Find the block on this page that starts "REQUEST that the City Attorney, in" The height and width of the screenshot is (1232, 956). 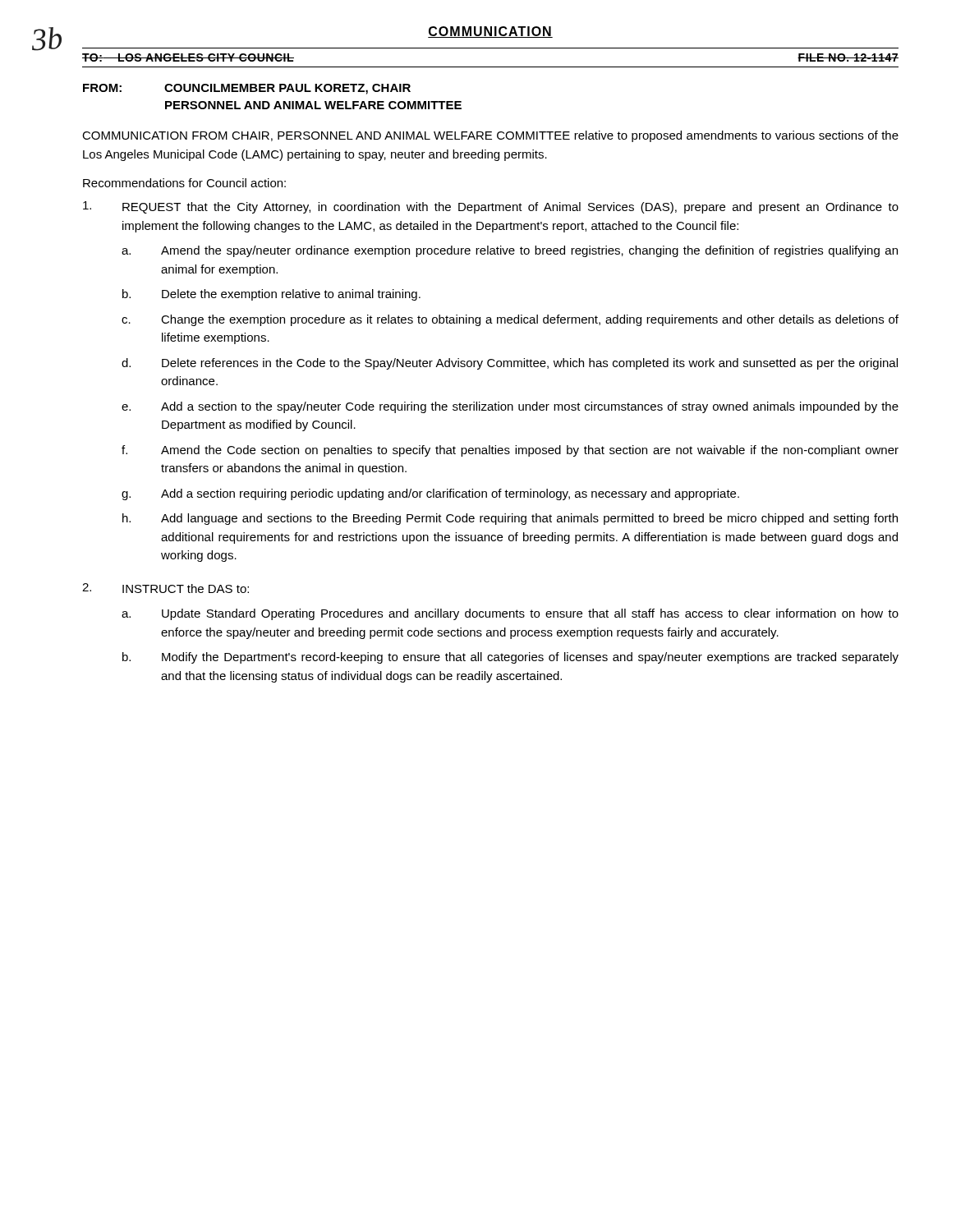point(491,207)
